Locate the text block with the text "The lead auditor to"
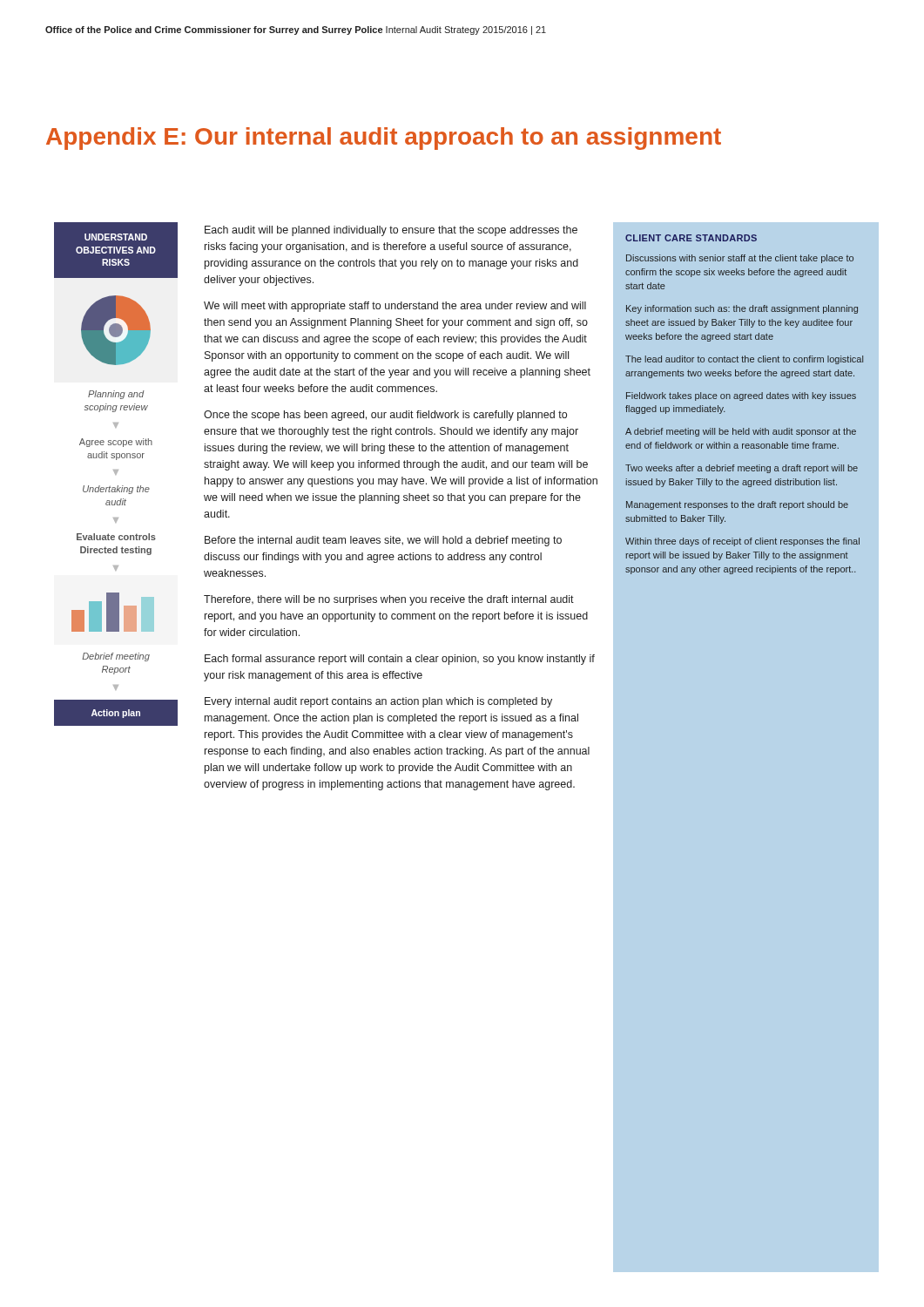The image size is (924, 1307). [x=745, y=366]
